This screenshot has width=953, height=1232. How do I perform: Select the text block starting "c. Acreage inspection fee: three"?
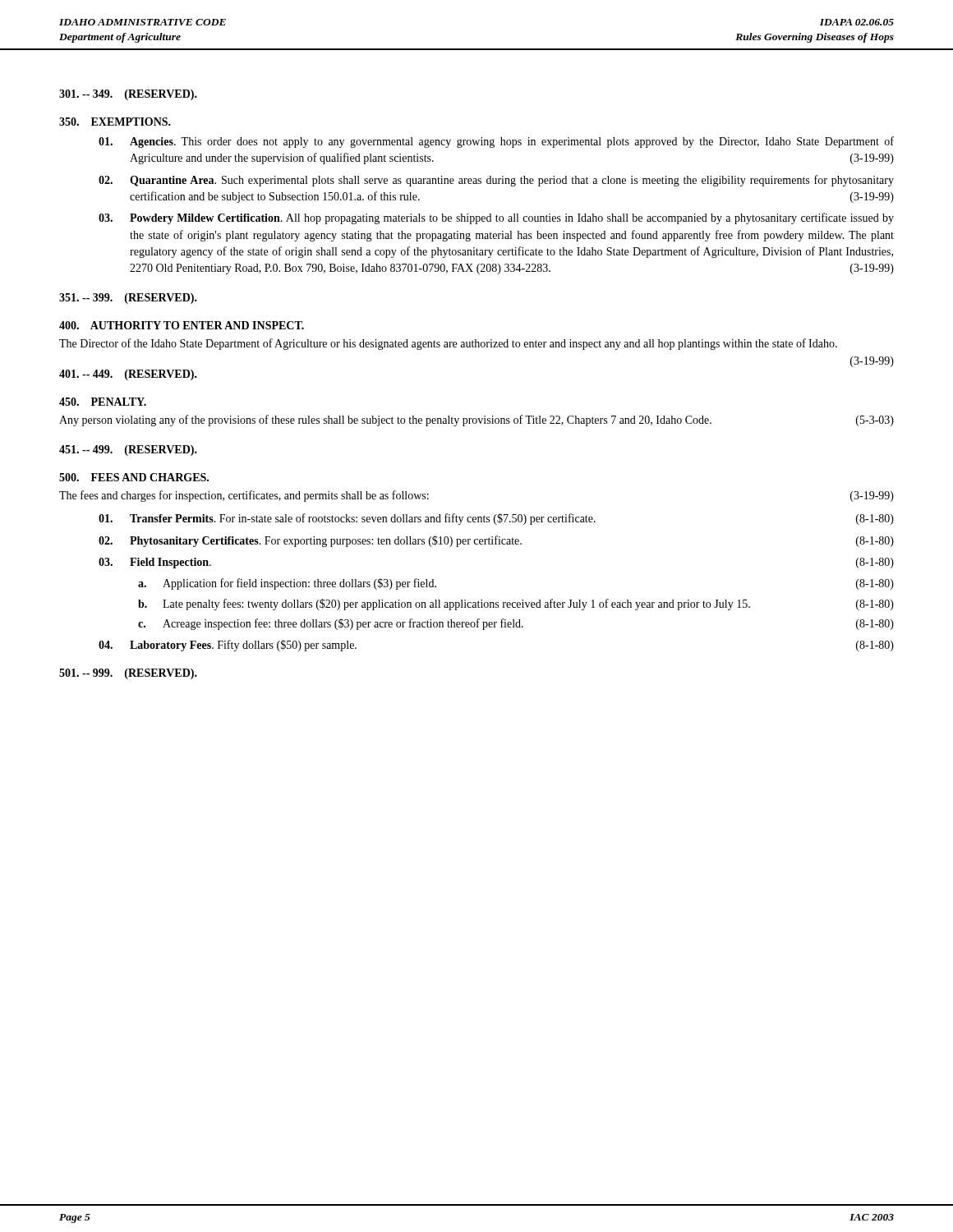tap(516, 624)
